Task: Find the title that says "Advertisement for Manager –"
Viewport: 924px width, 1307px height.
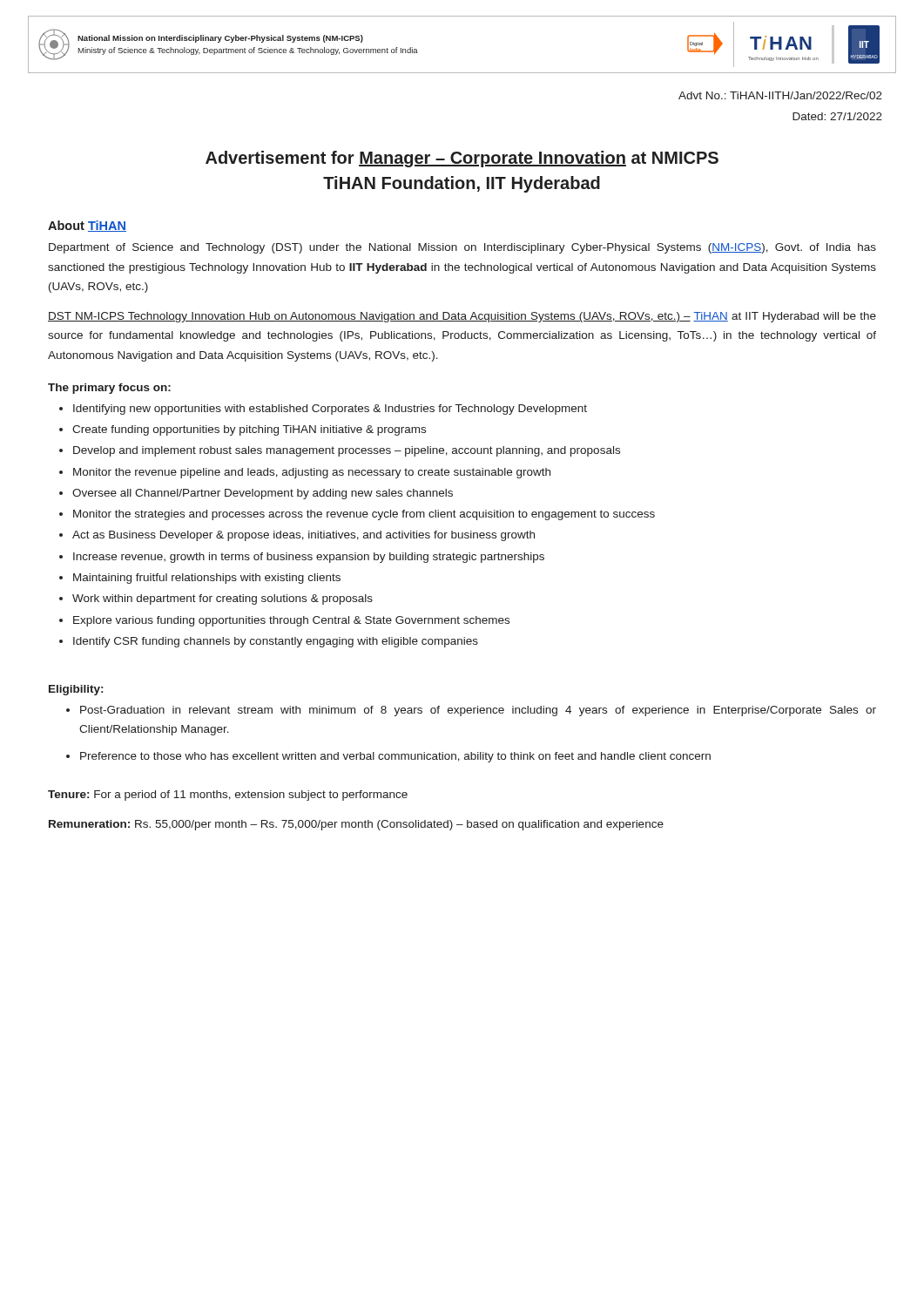Action: click(x=462, y=171)
